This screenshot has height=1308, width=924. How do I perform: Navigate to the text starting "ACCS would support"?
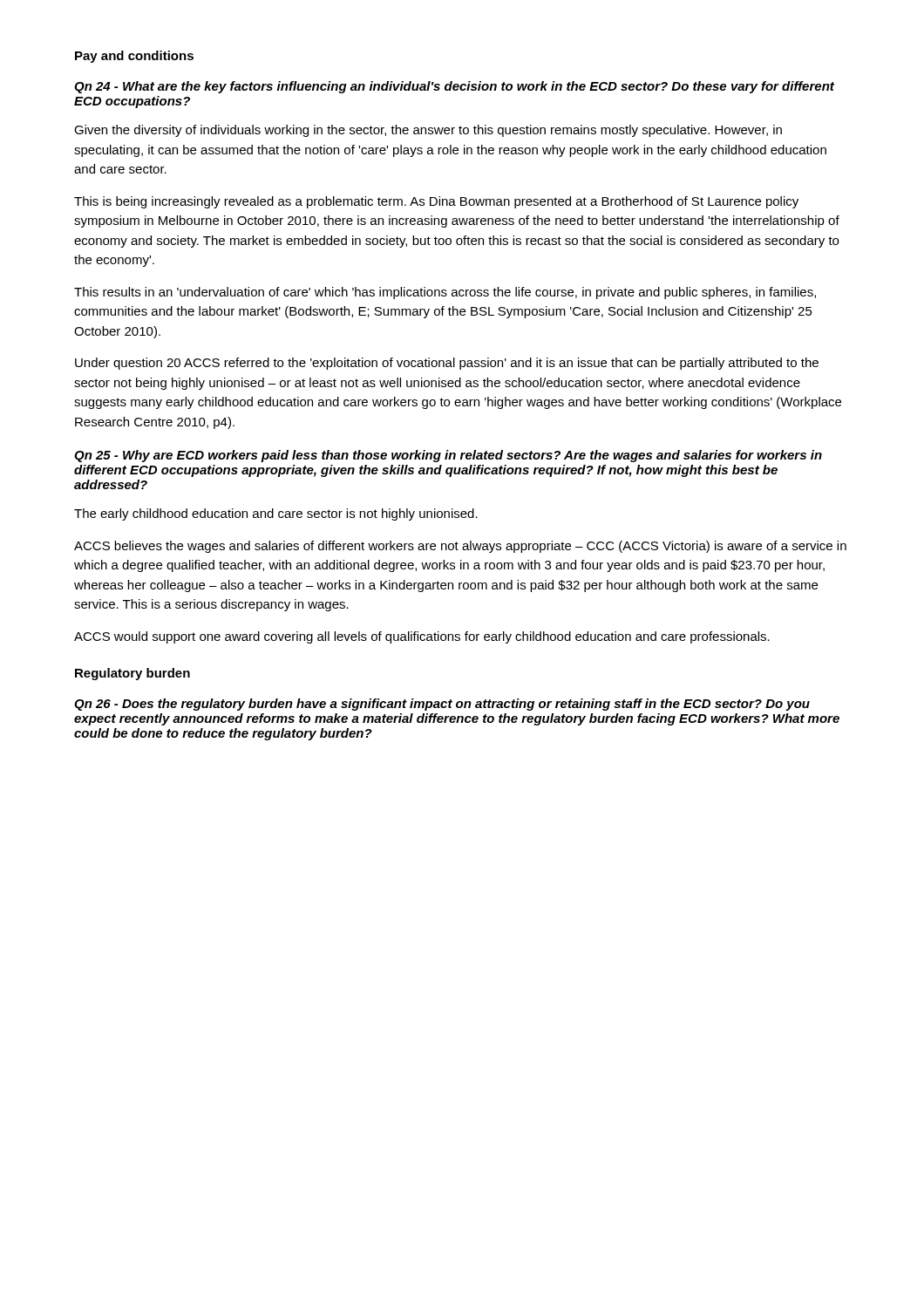[422, 636]
